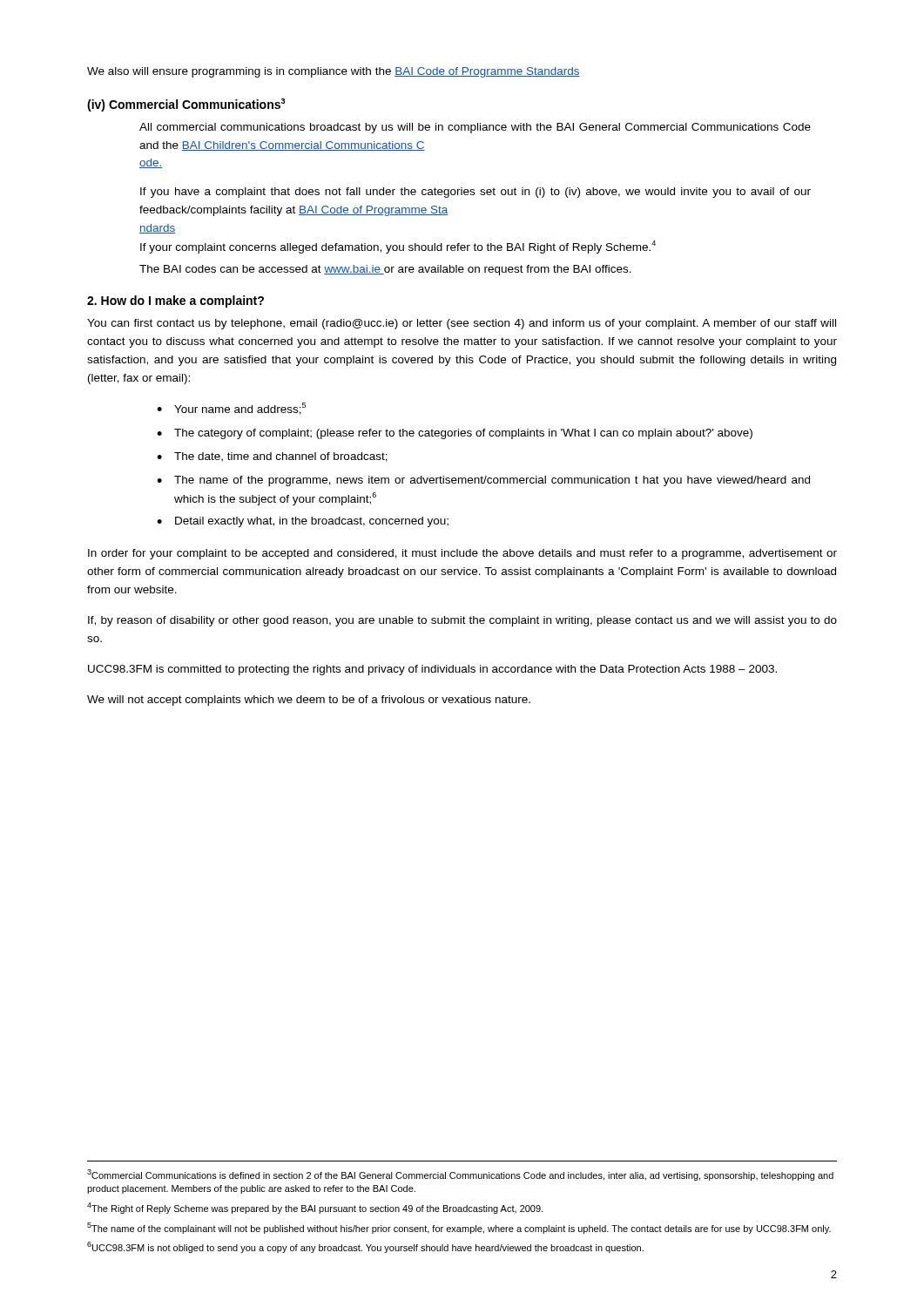Screen dimensions: 1307x924
Task: Point to the text block starting "You can first"
Action: [462, 351]
